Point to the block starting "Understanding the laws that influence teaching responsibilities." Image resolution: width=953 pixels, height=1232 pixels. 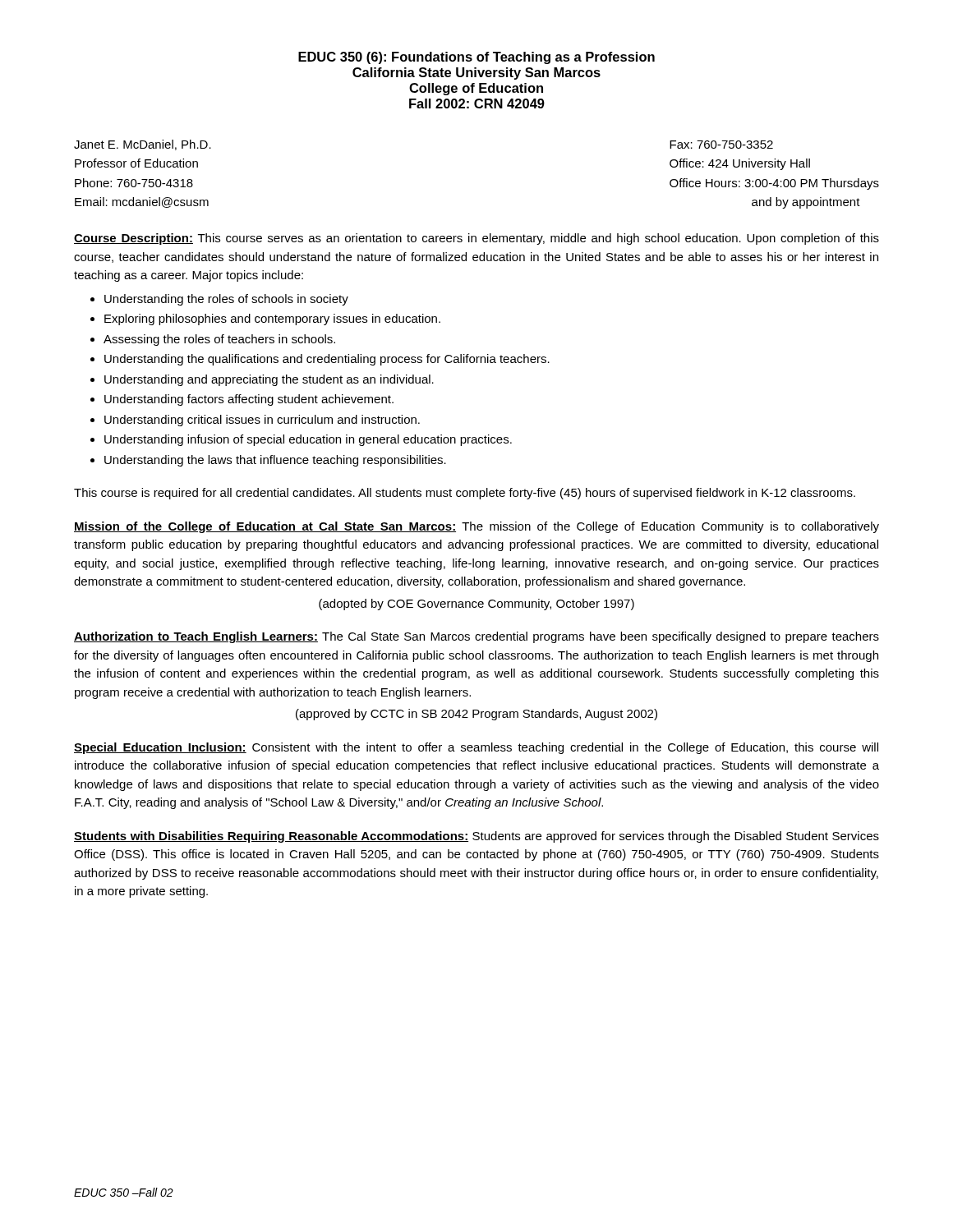[x=275, y=459]
